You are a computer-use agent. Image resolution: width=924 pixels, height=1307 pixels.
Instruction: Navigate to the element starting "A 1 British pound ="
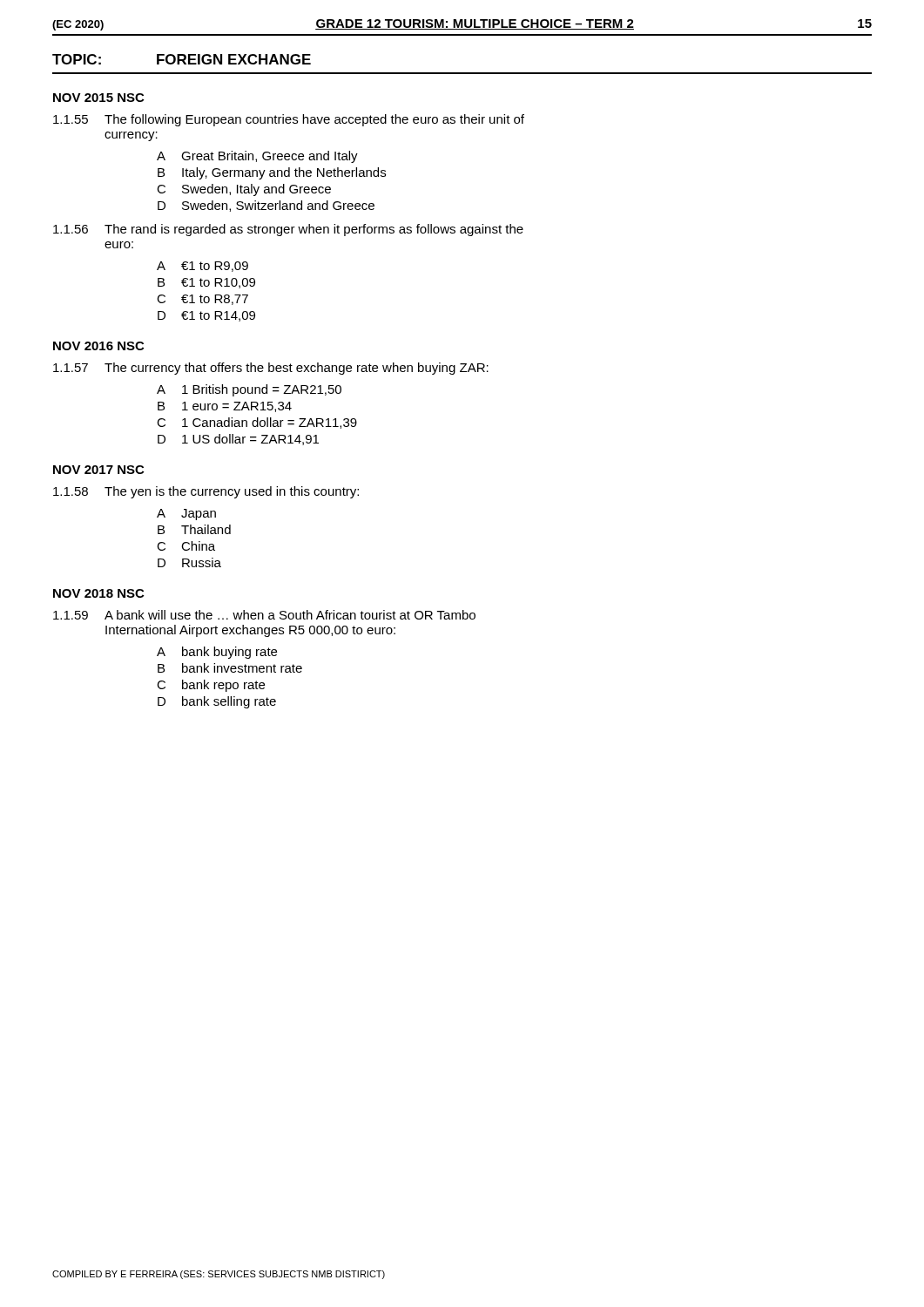click(249, 389)
